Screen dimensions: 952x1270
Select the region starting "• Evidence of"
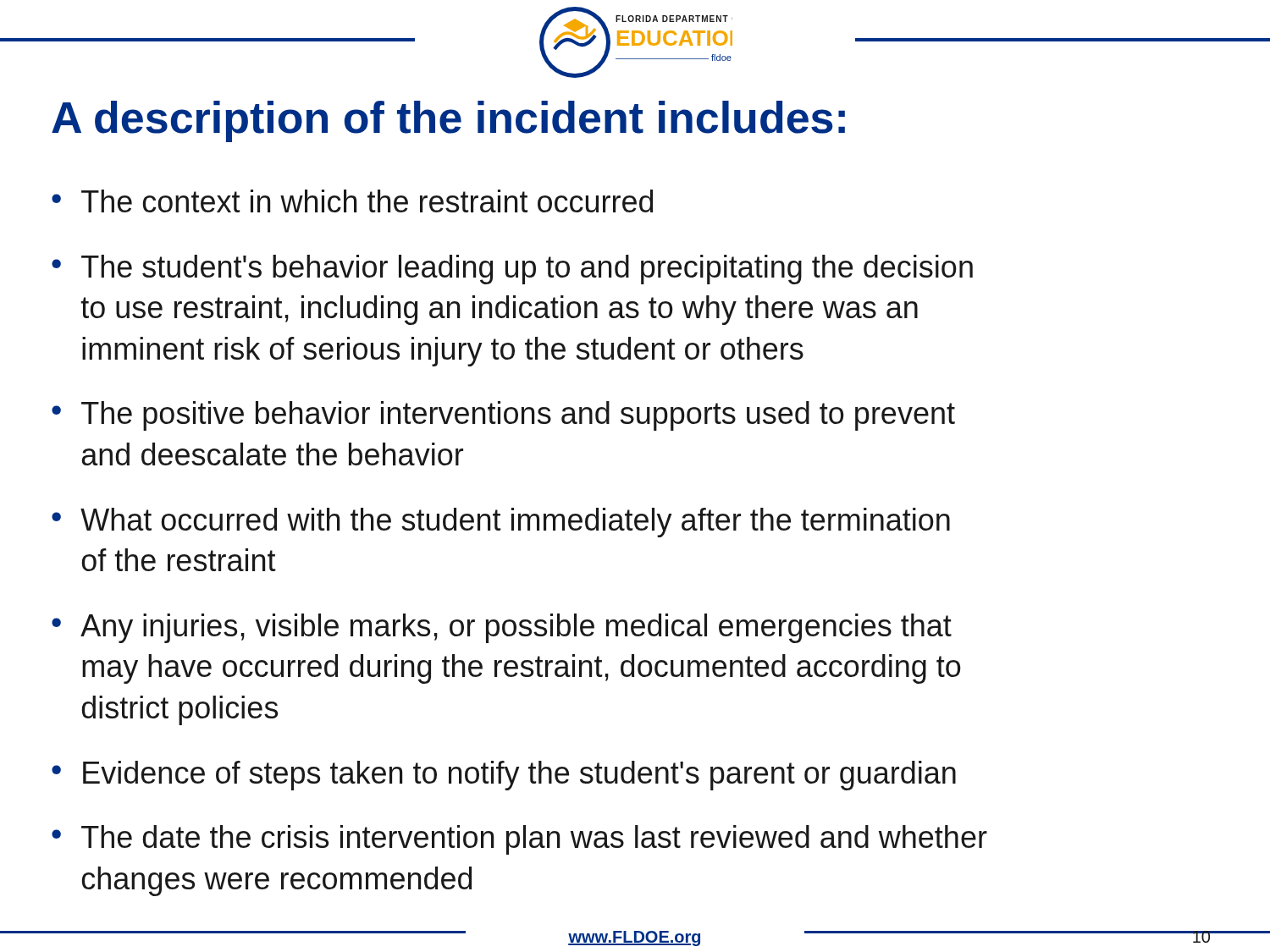click(504, 773)
